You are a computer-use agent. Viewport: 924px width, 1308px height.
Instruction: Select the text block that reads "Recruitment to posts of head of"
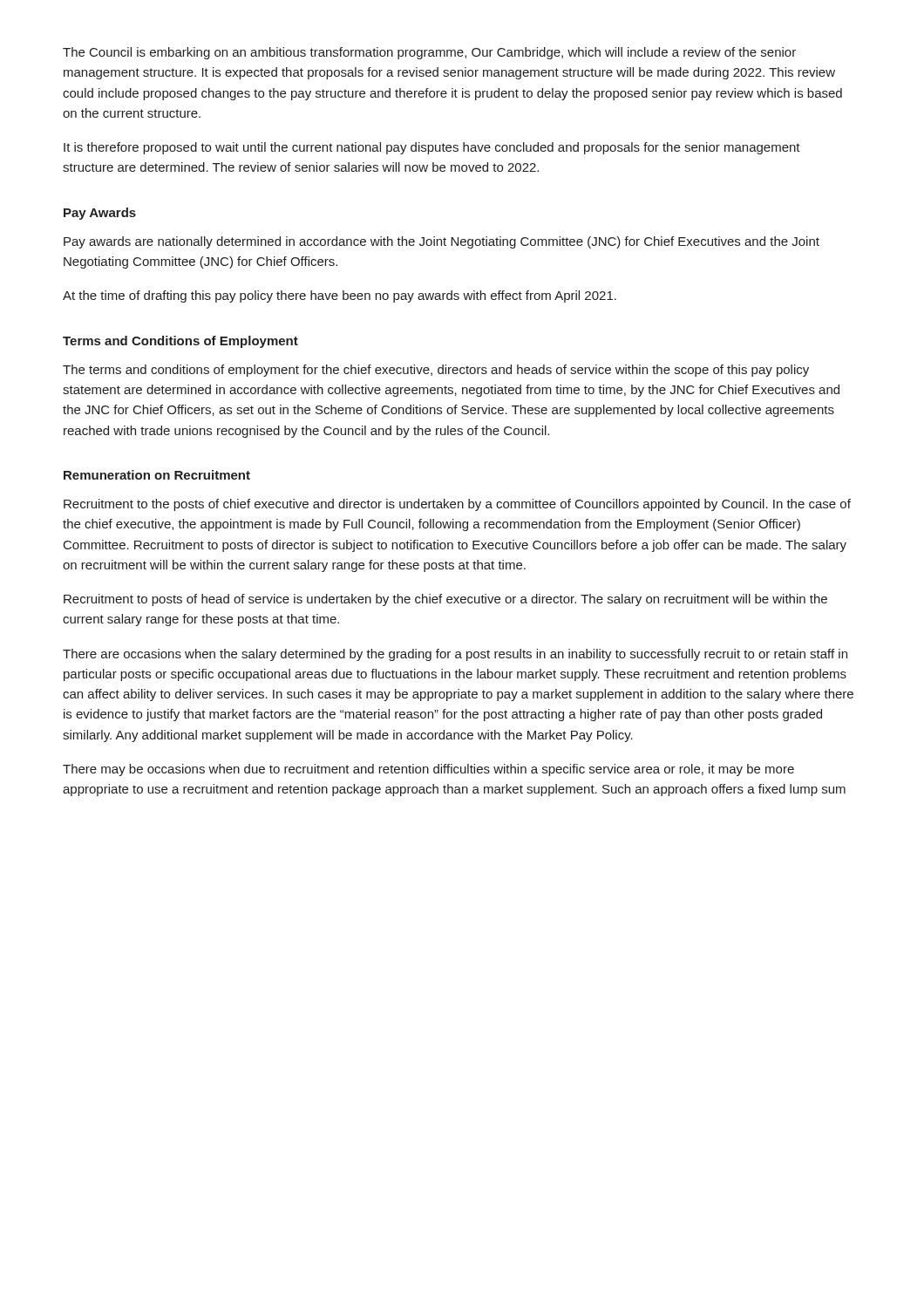tap(445, 609)
